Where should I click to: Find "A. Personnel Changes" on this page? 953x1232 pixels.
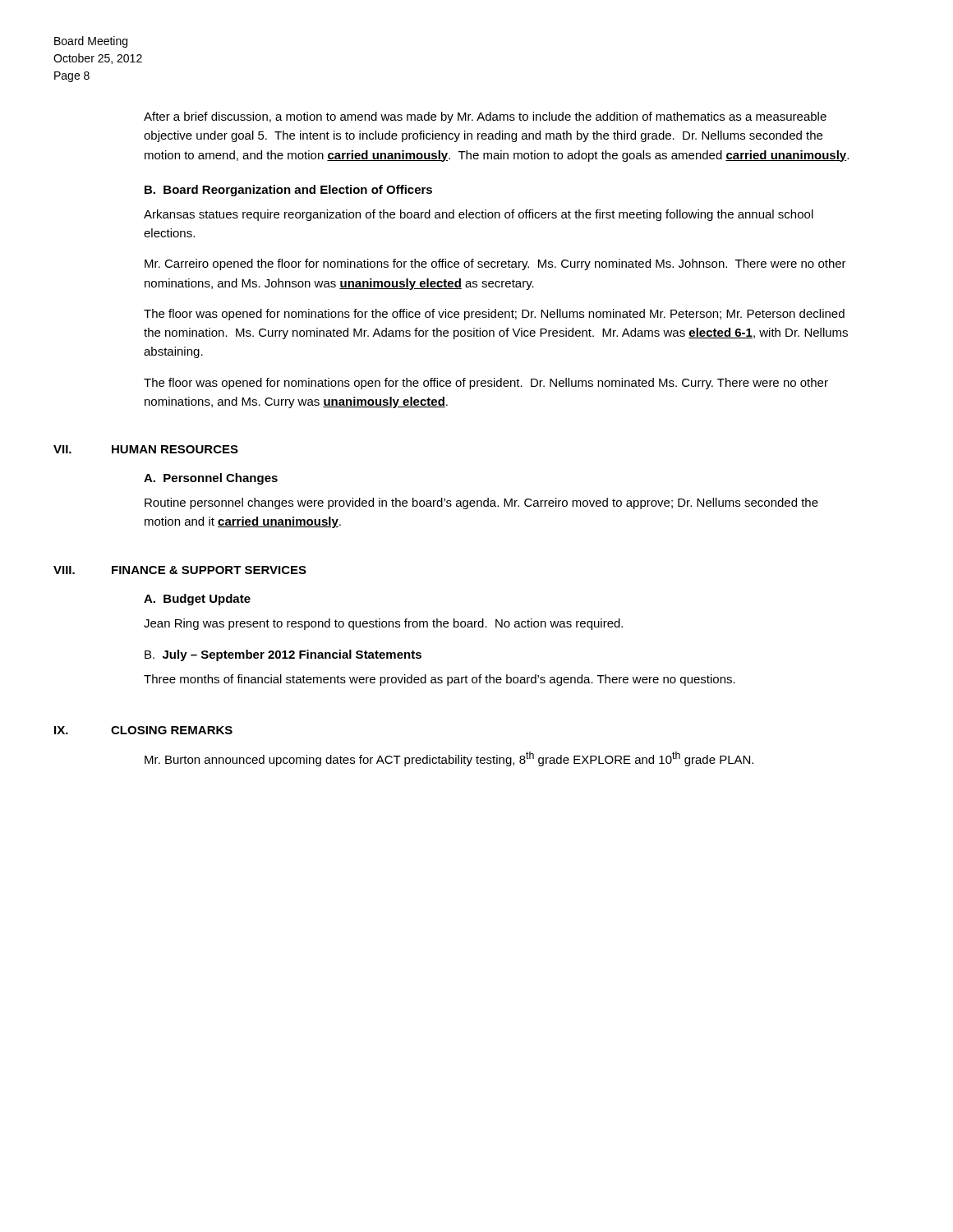tap(211, 478)
